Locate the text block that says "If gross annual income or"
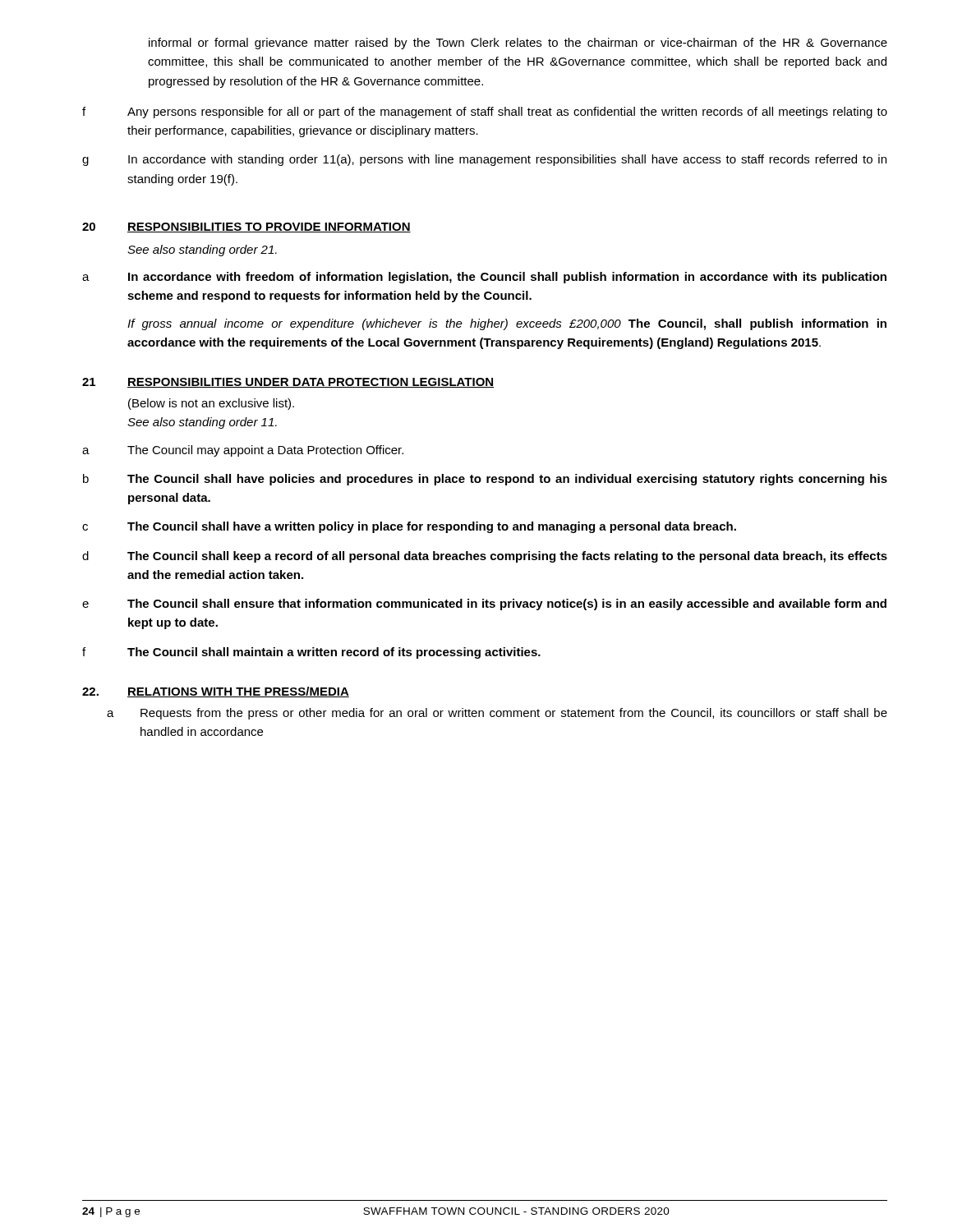Image resolution: width=953 pixels, height=1232 pixels. tap(507, 332)
